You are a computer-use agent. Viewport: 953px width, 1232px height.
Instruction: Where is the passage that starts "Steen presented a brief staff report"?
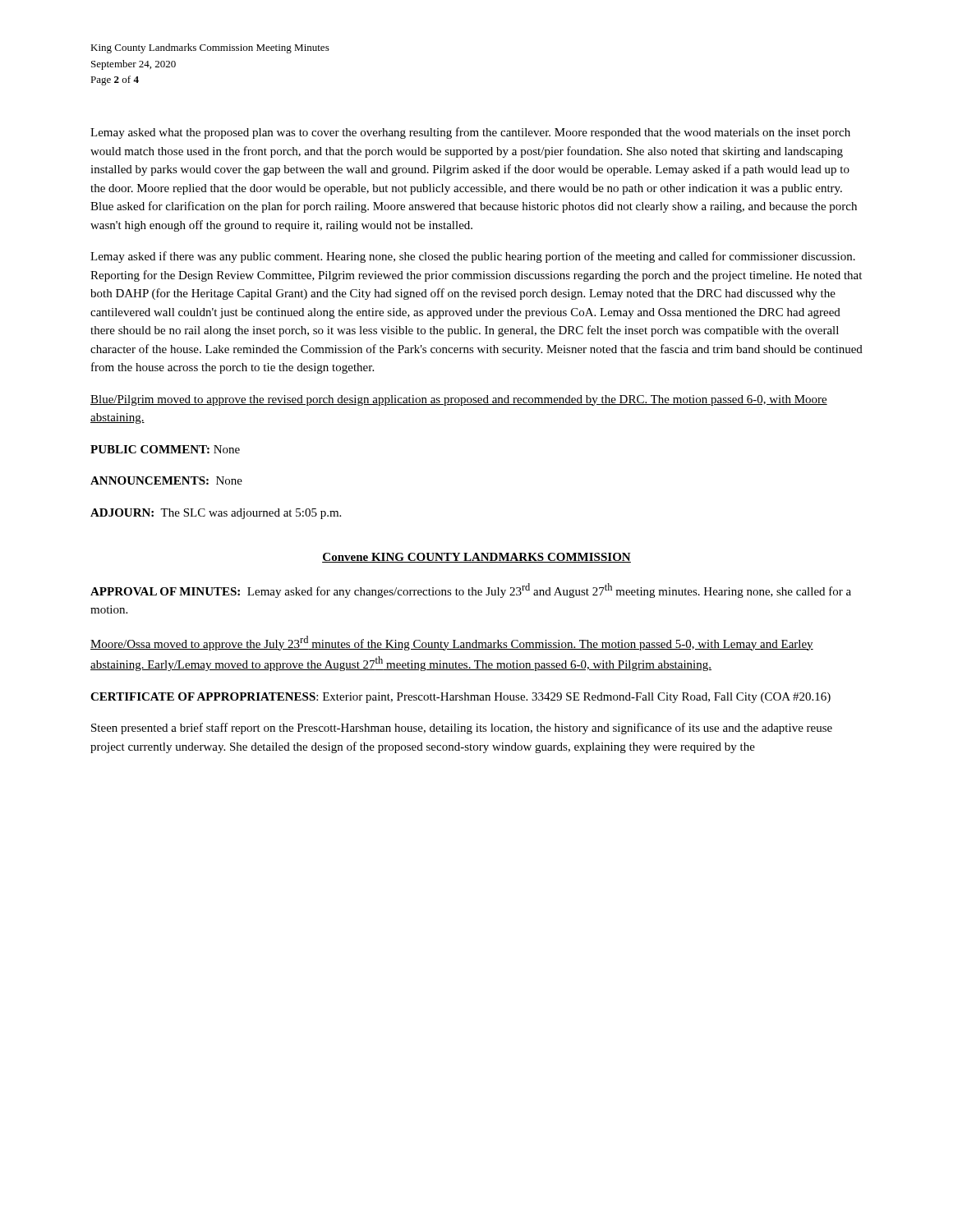click(x=476, y=737)
